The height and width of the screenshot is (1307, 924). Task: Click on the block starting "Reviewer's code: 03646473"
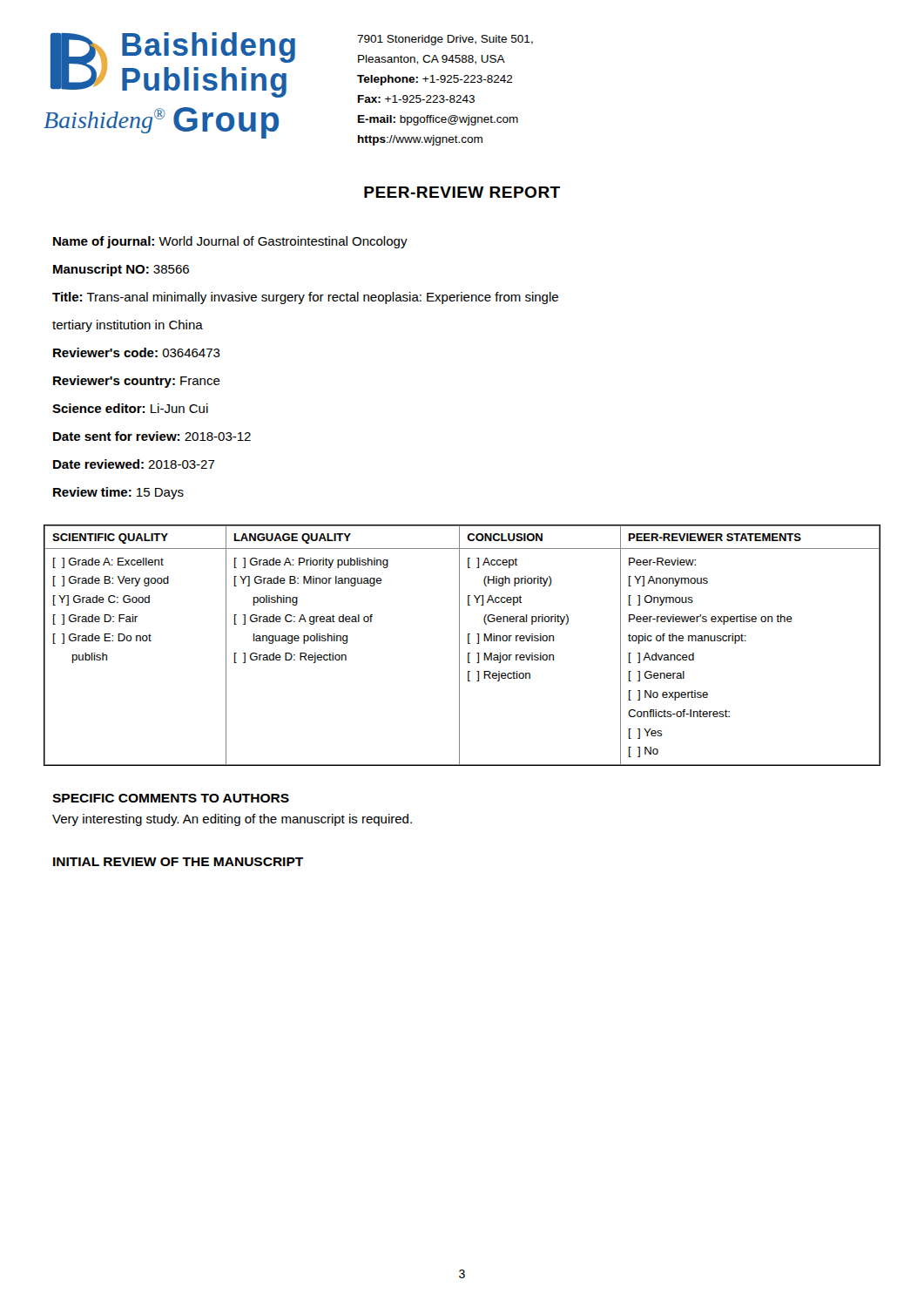coord(136,352)
